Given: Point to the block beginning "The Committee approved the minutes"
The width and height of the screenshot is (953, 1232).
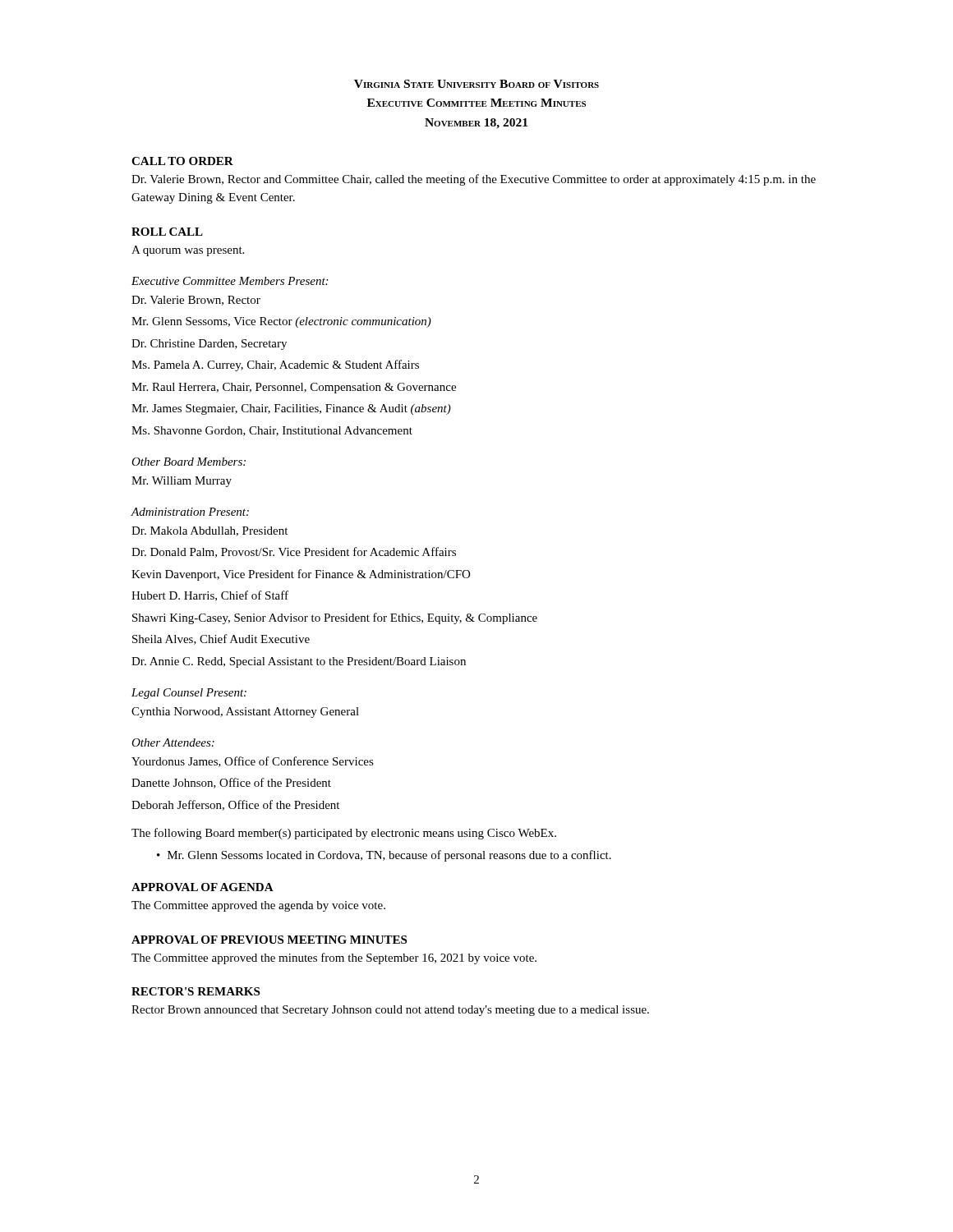Looking at the screenshot, I should tap(334, 957).
